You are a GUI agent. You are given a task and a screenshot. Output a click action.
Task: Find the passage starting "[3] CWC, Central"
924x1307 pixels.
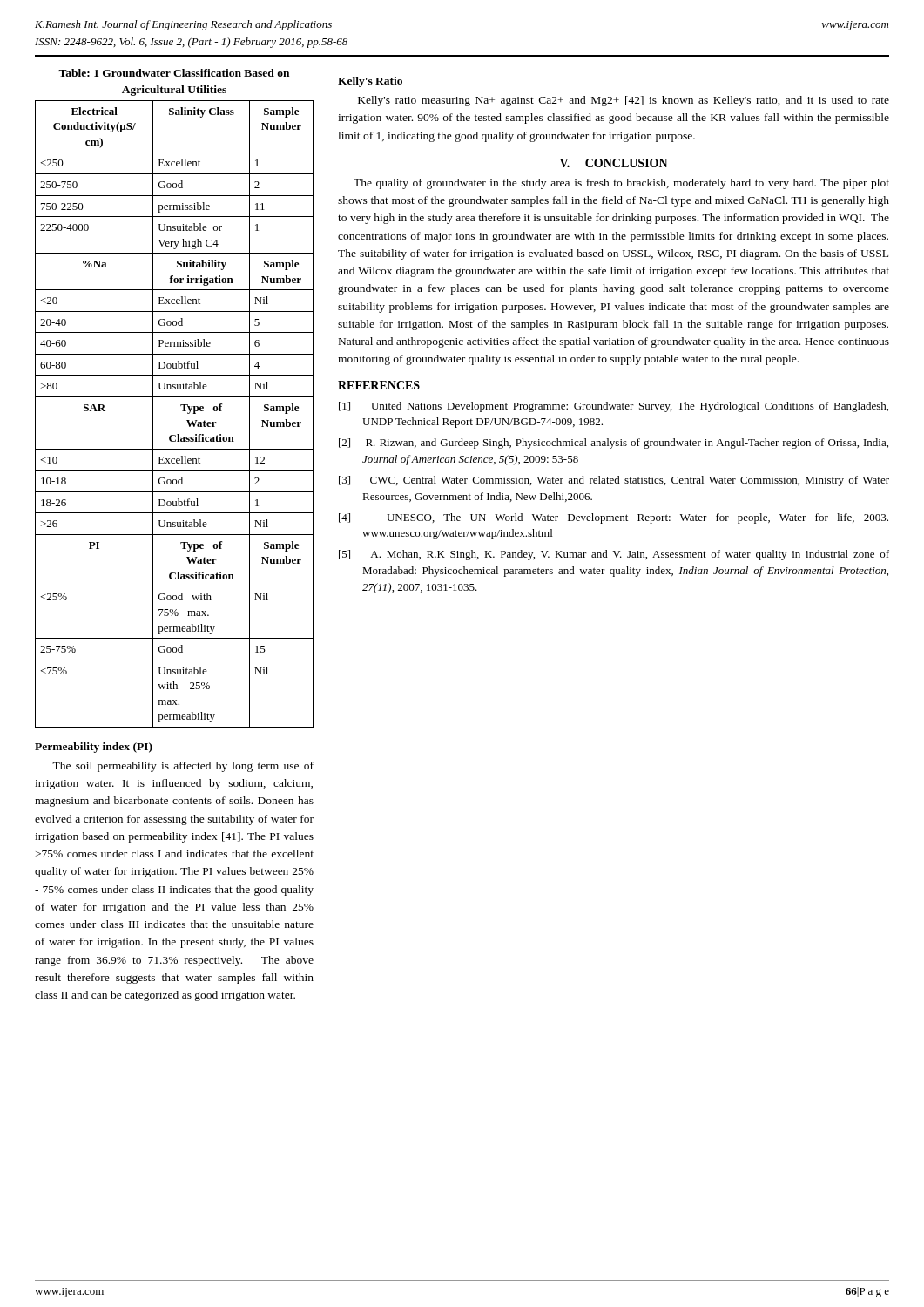pos(614,488)
